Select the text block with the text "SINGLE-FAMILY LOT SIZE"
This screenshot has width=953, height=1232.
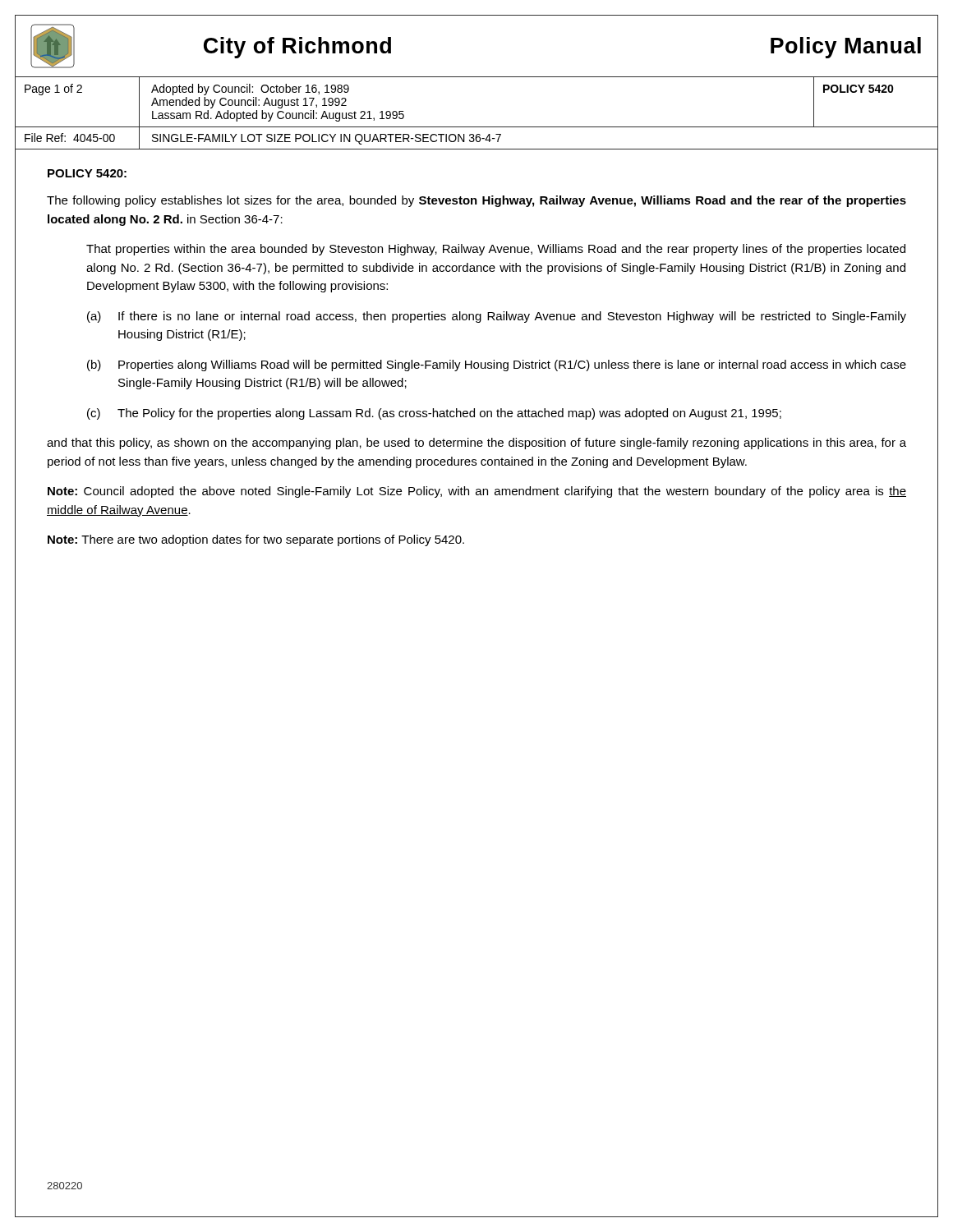tap(326, 138)
